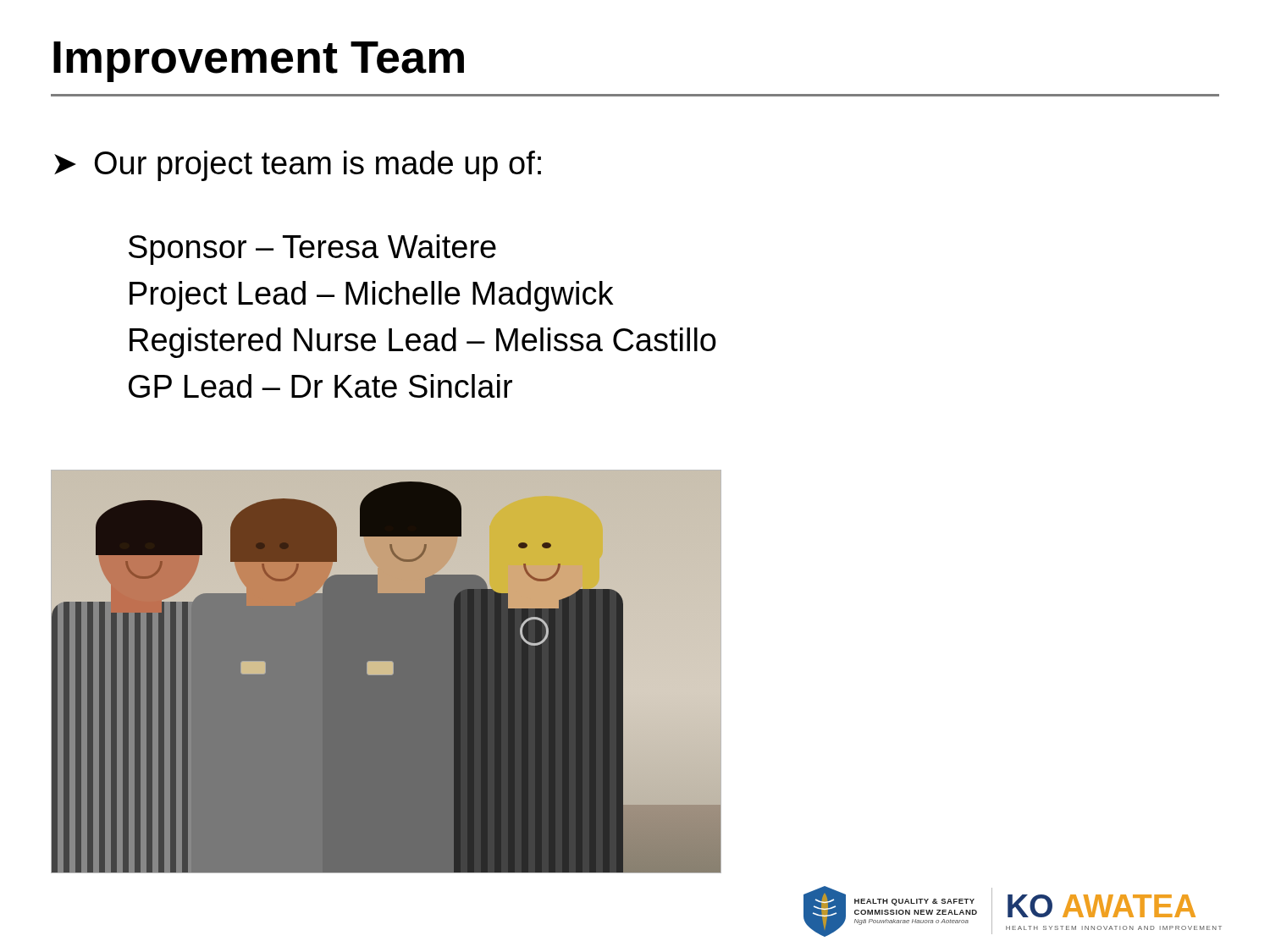Navigate to the text block starting "Registered Nurse Lead – Melissa Castillo"
1270x952 pixels.
673,341
